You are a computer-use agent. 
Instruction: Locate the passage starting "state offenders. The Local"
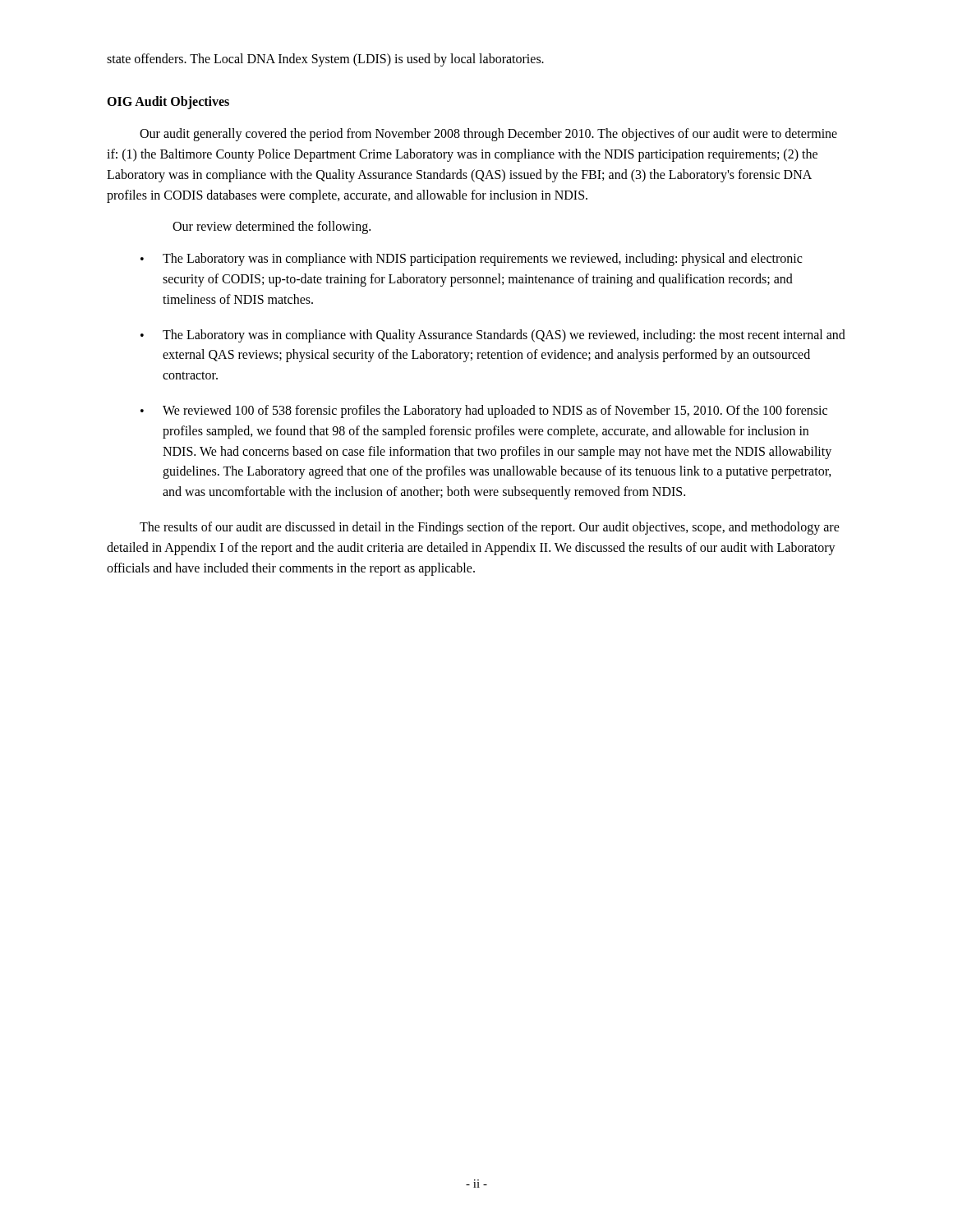[x=326, y=59]
